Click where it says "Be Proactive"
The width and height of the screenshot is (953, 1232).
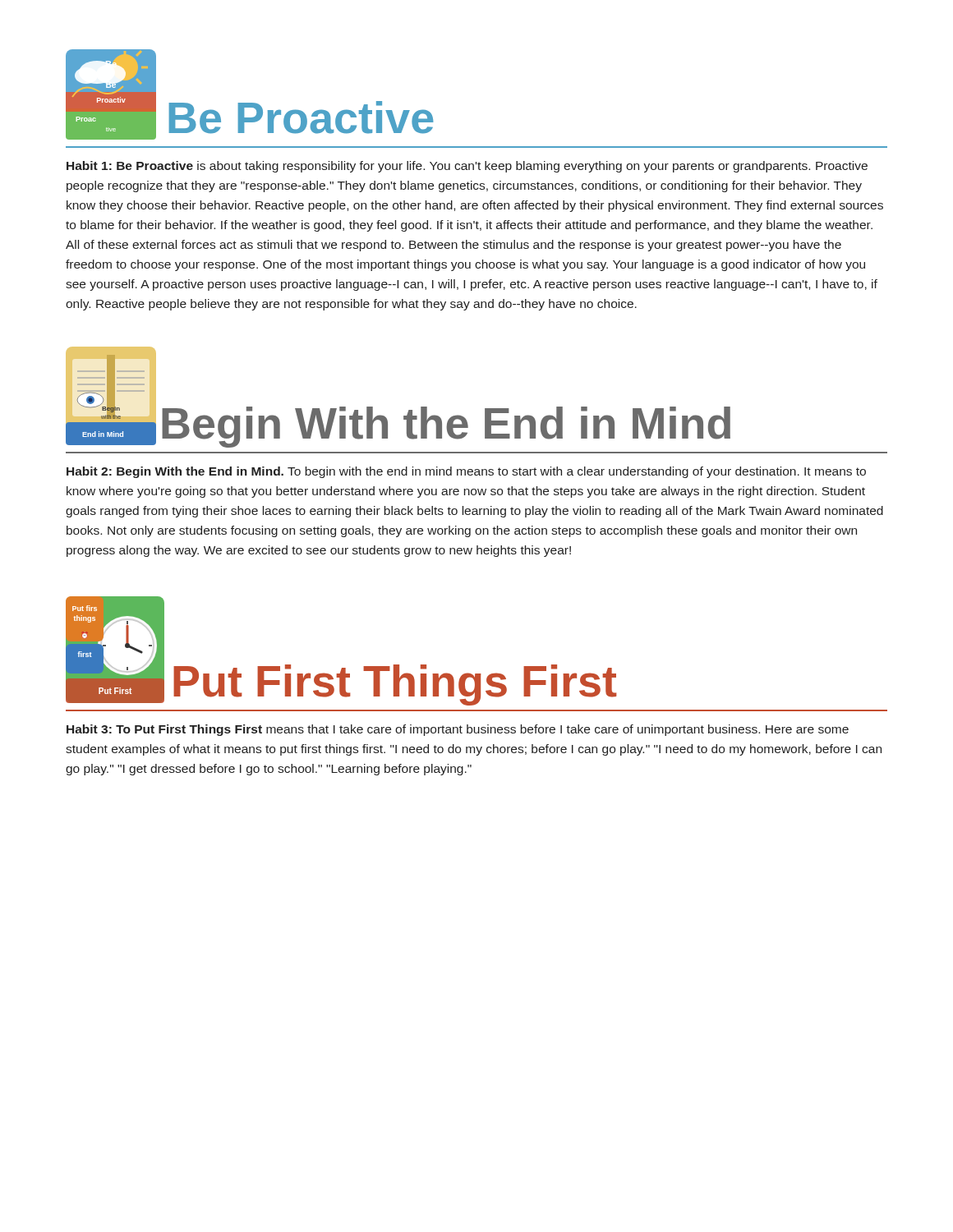[x=300, y=119]
